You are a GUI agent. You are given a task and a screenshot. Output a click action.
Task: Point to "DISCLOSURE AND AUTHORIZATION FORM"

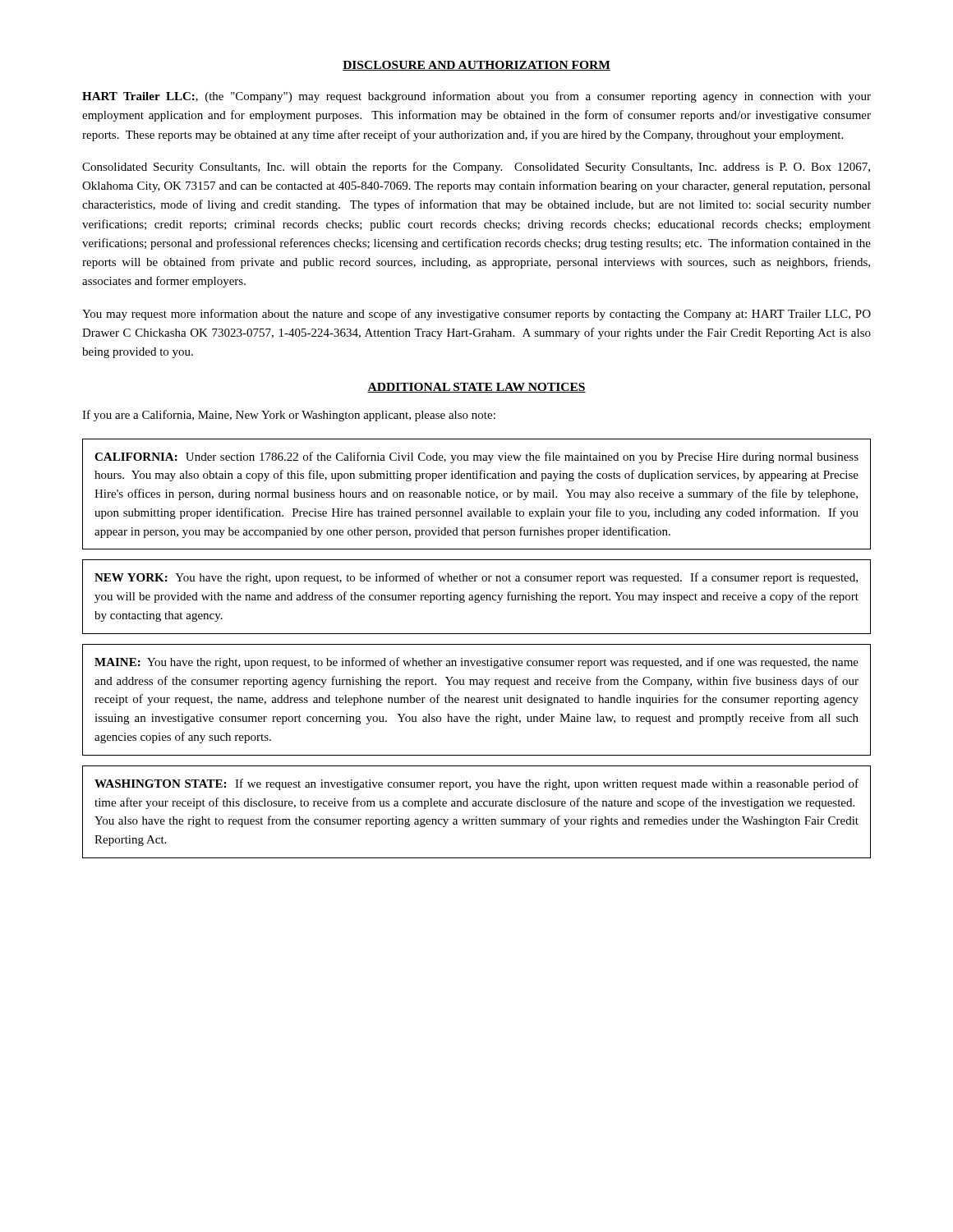[476, 64]
